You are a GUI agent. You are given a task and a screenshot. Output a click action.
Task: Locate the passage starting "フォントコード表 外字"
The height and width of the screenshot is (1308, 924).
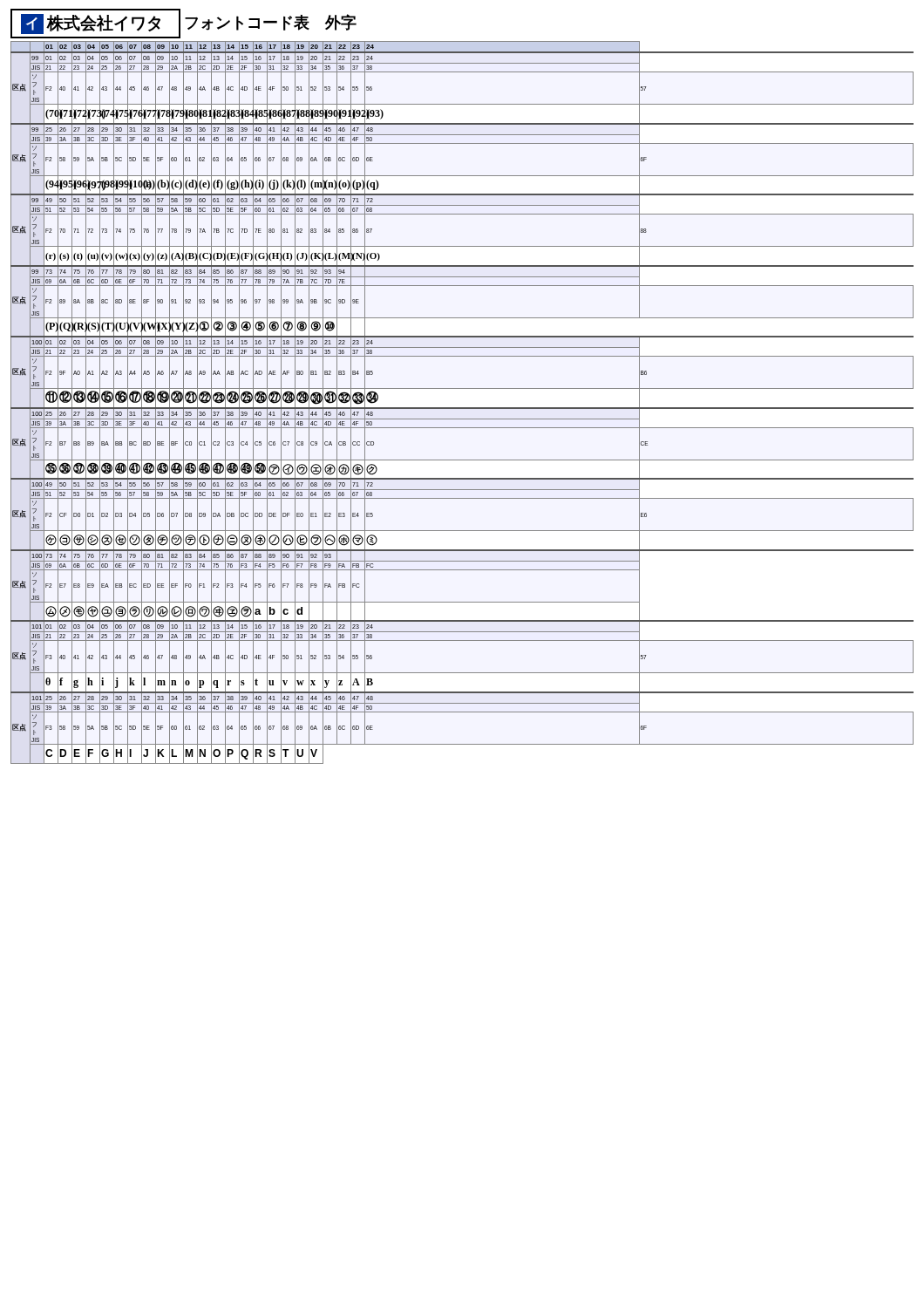point(271,22)
